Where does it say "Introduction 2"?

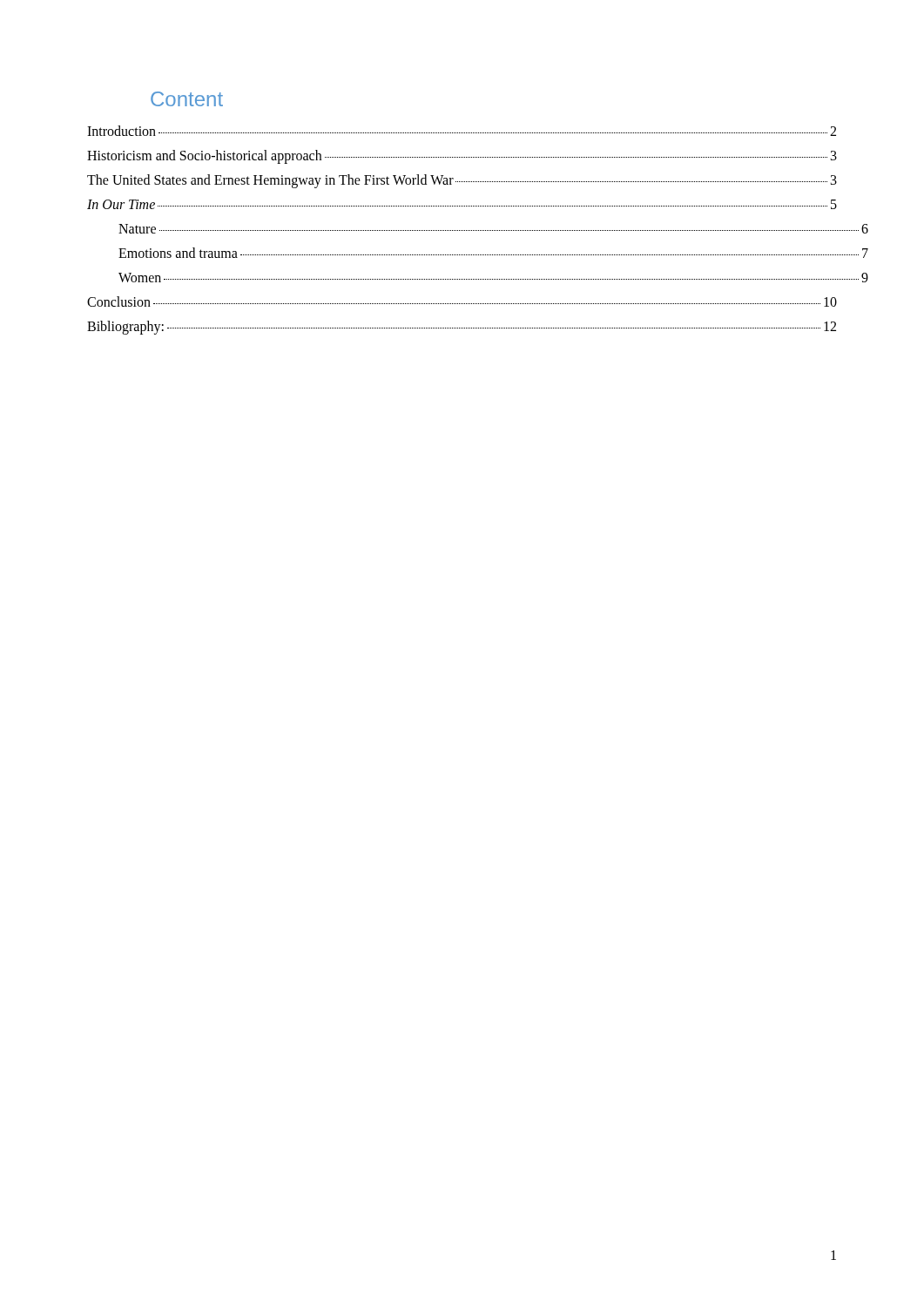pos(462,132)
